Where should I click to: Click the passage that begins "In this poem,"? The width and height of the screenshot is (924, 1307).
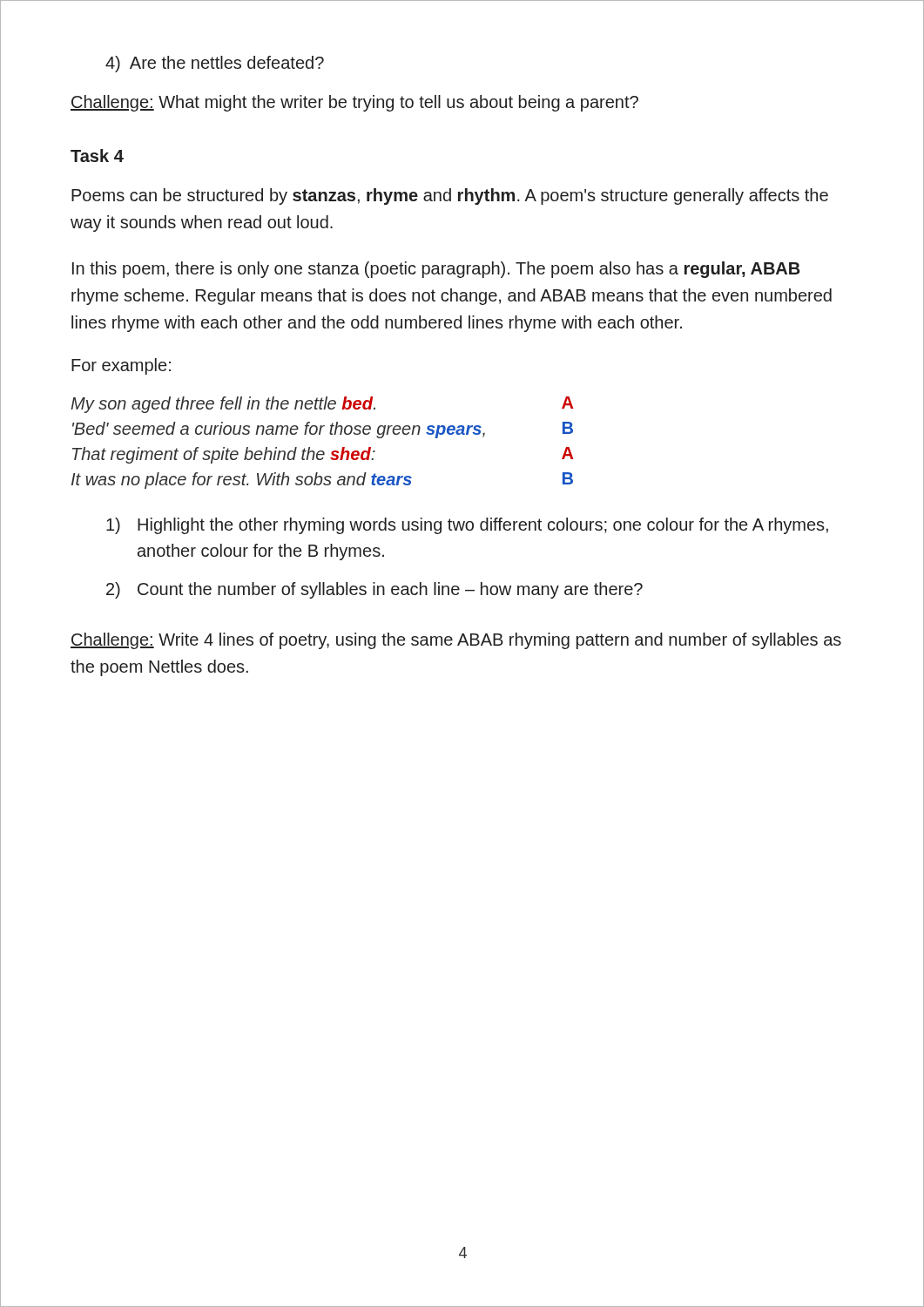(452, 295)
